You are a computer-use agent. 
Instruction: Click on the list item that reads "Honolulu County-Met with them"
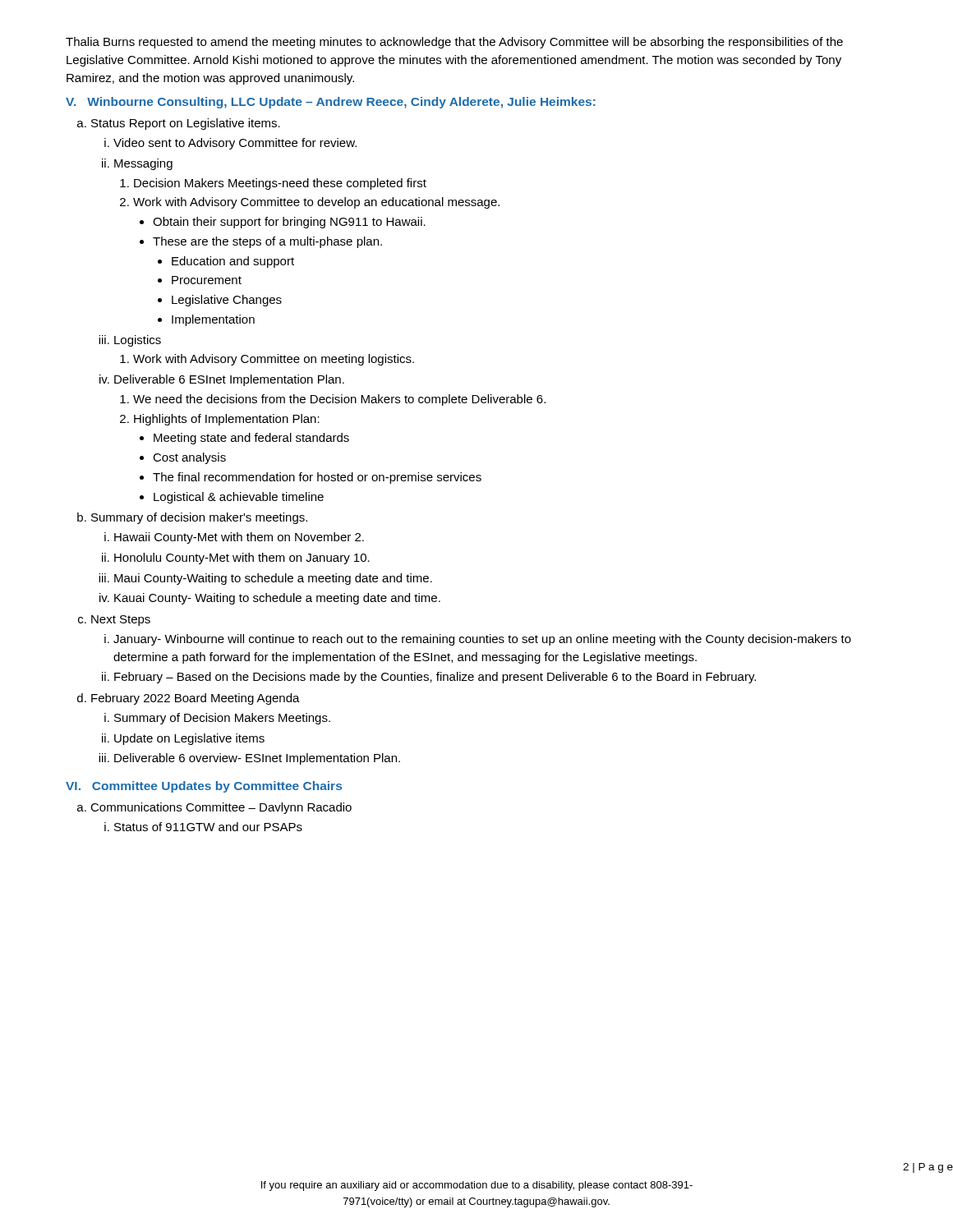coord(242,557)
